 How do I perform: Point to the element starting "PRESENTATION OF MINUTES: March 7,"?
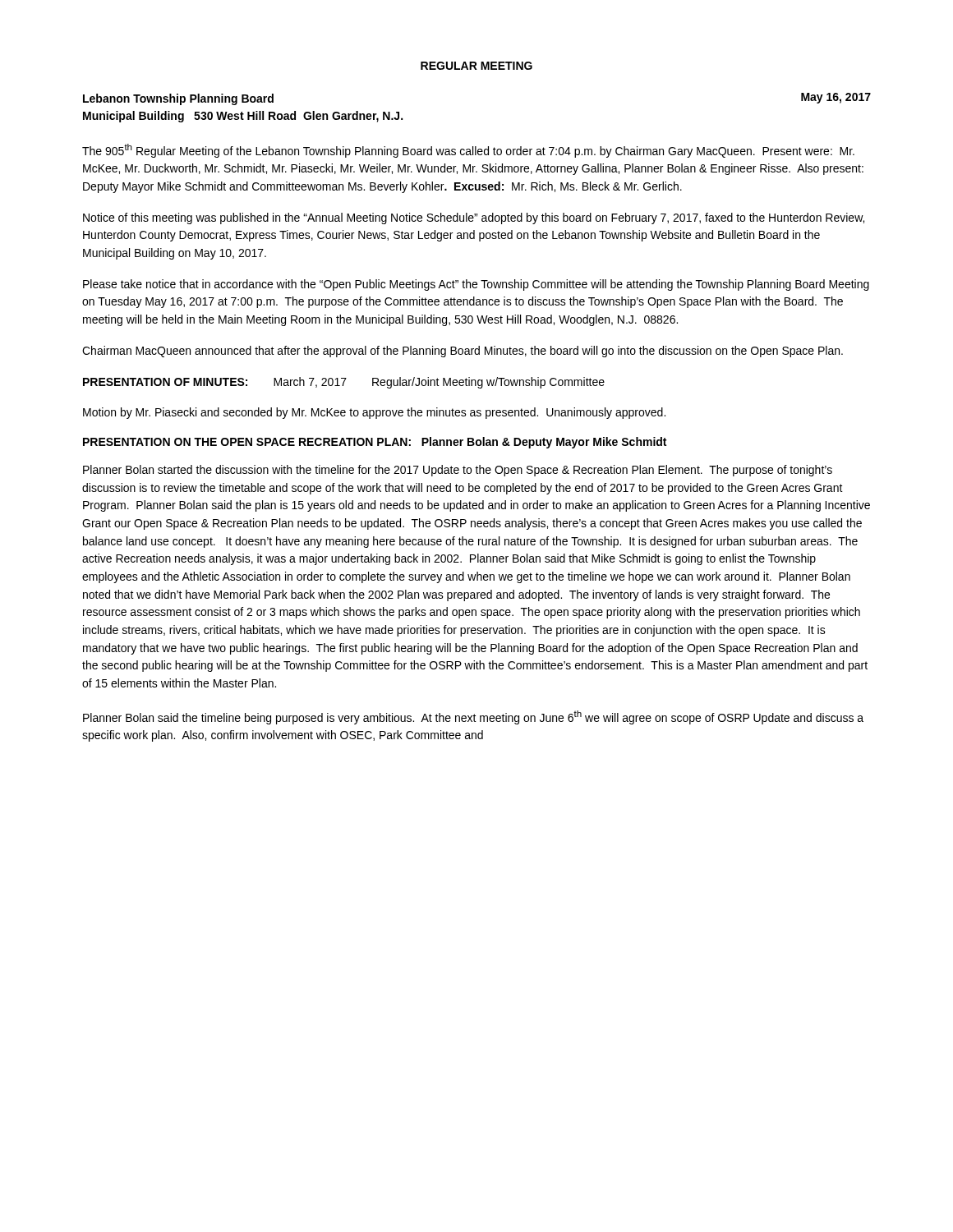pos(476,382)
